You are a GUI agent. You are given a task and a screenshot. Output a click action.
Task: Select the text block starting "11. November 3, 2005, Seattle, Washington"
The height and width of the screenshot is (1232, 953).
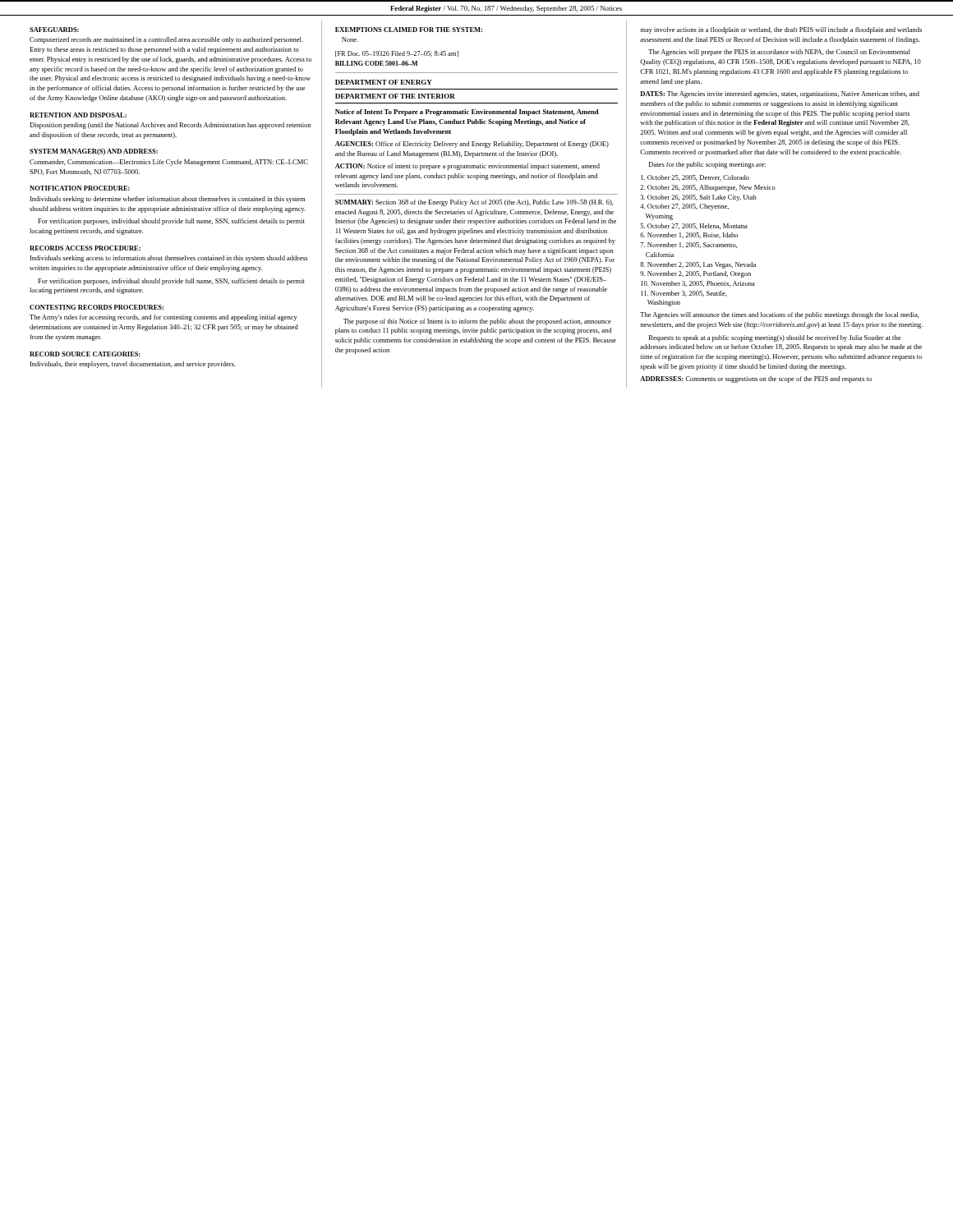click(x=684, y=298)
